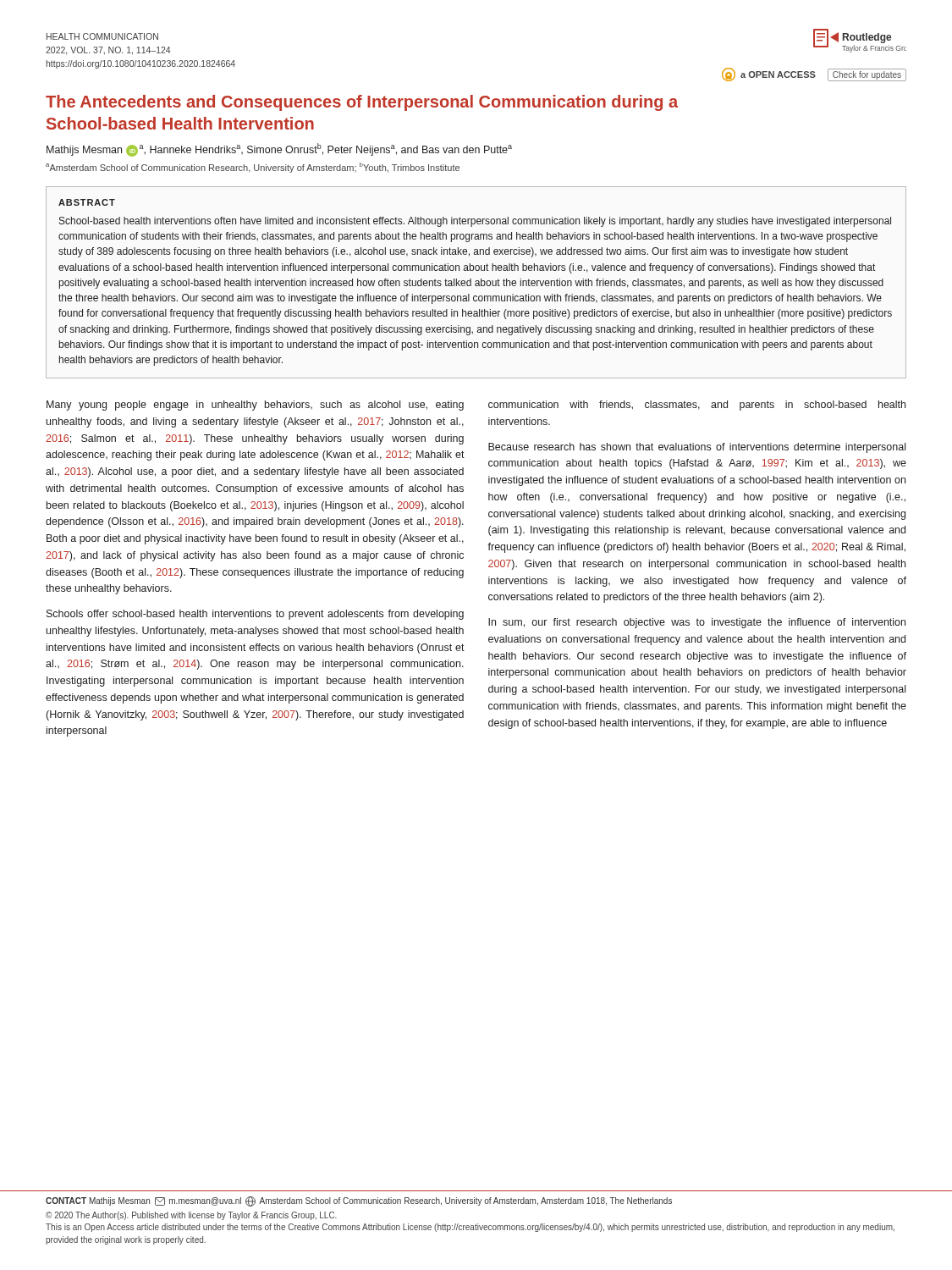This screenshot has width=952, height=1270.
Task: Locate the text block containing "aAmsterdam School of Communication Research, University of Amsterdam;"
Action: (253, 167)
